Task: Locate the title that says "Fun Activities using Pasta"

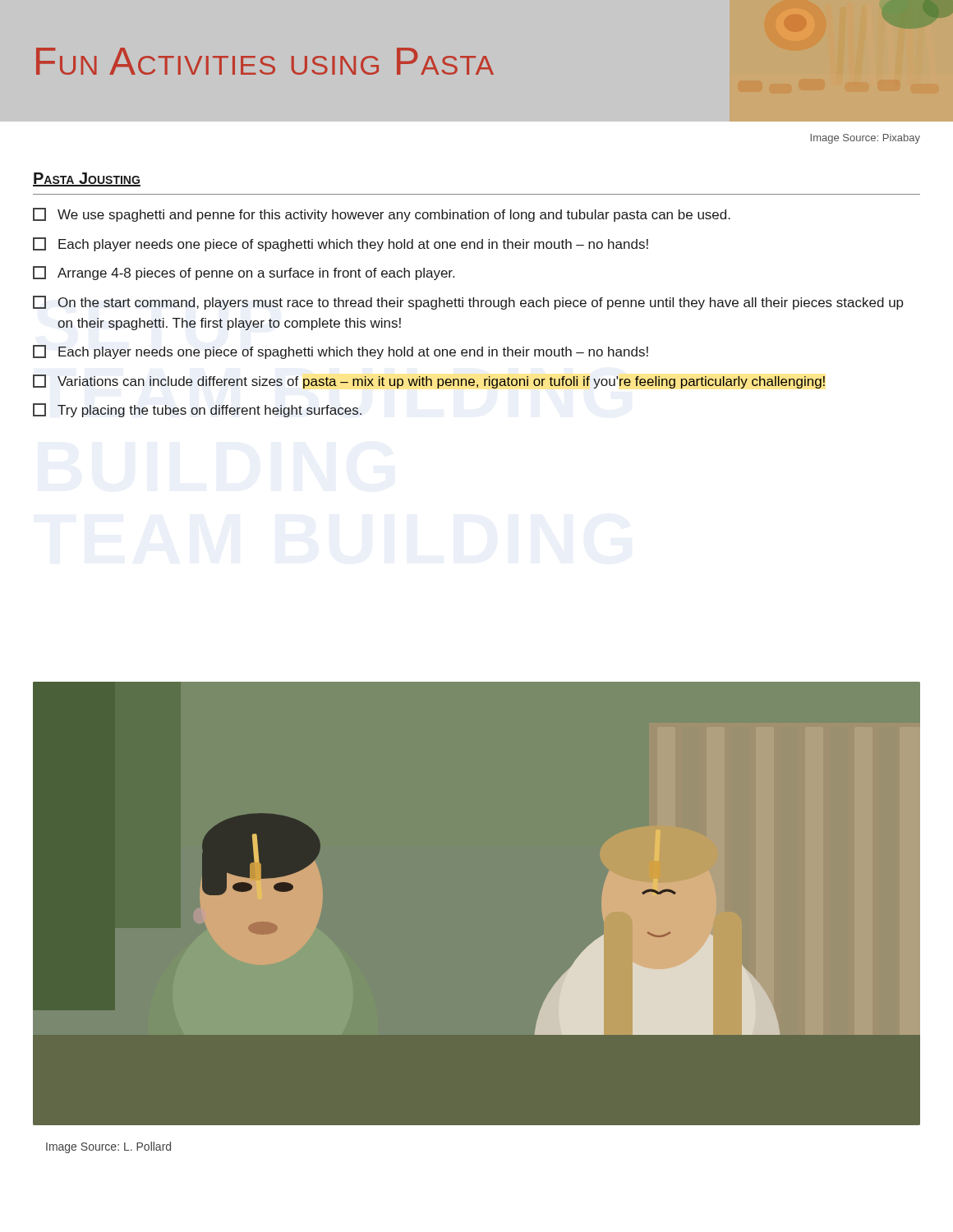Action: click(264, 61)
